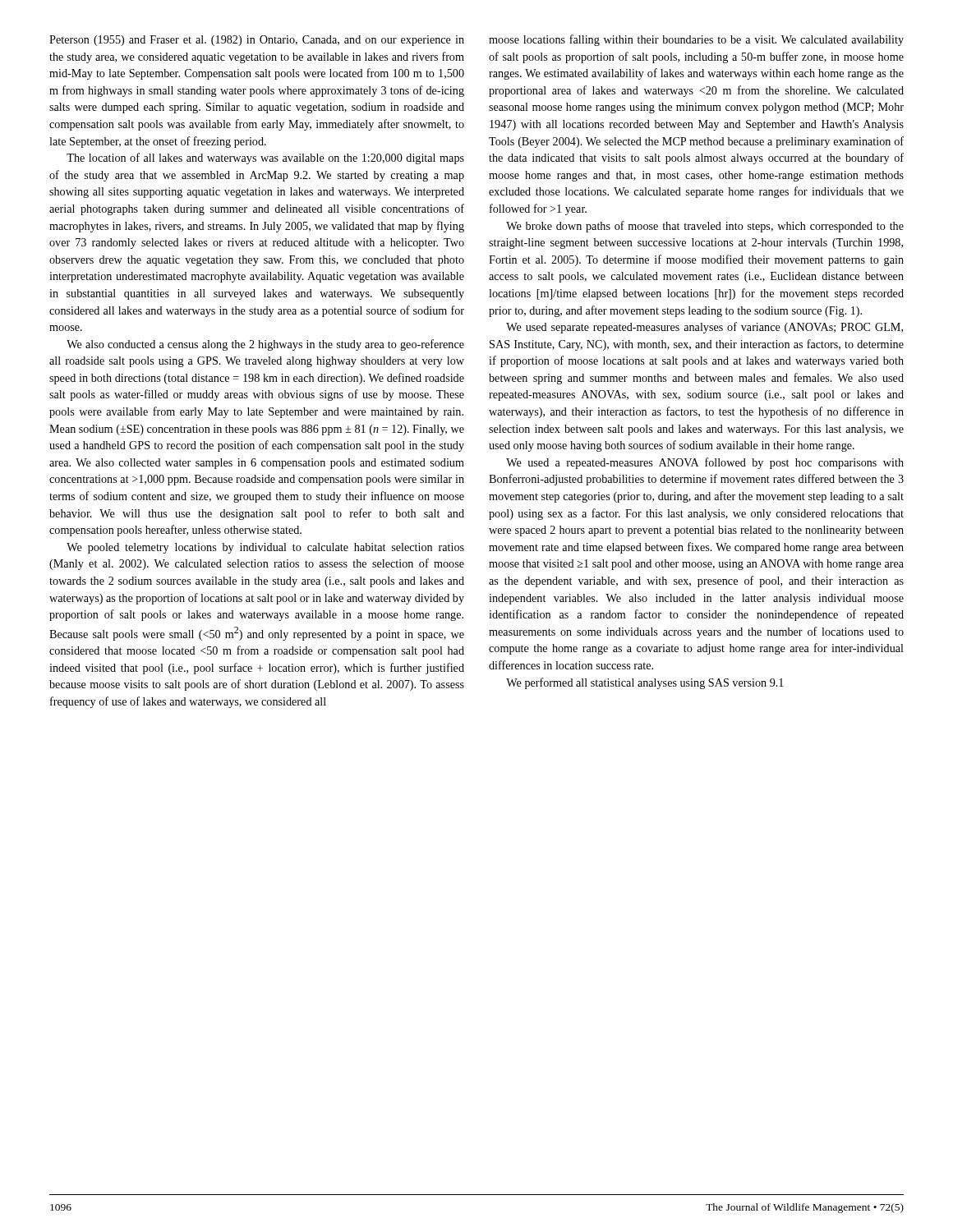Point to the block beginning "We broke down paths of"
The height and width of the screenshot is (1232, 953).
click(696, 268)
